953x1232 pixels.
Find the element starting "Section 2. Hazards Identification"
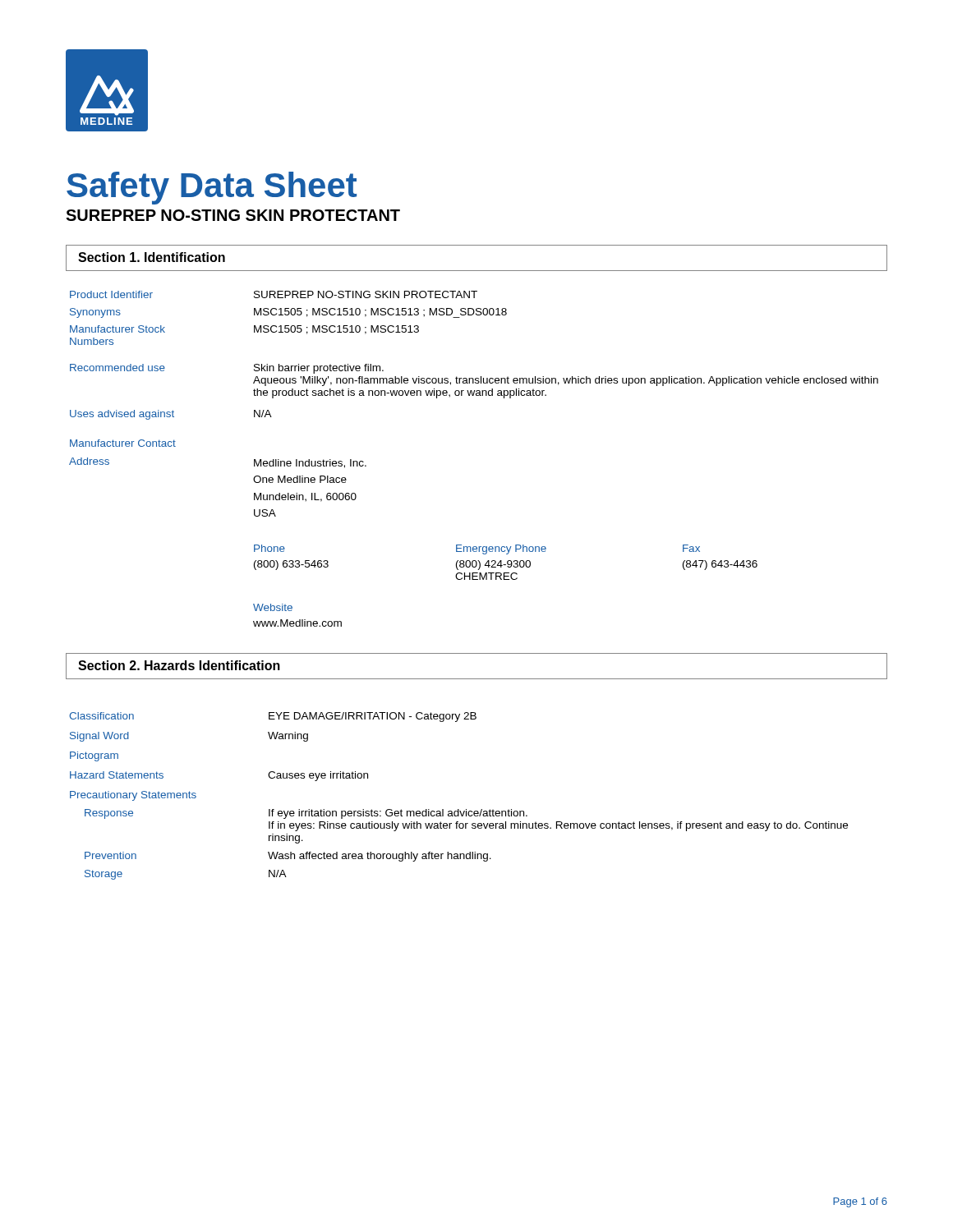click(179, 666)
